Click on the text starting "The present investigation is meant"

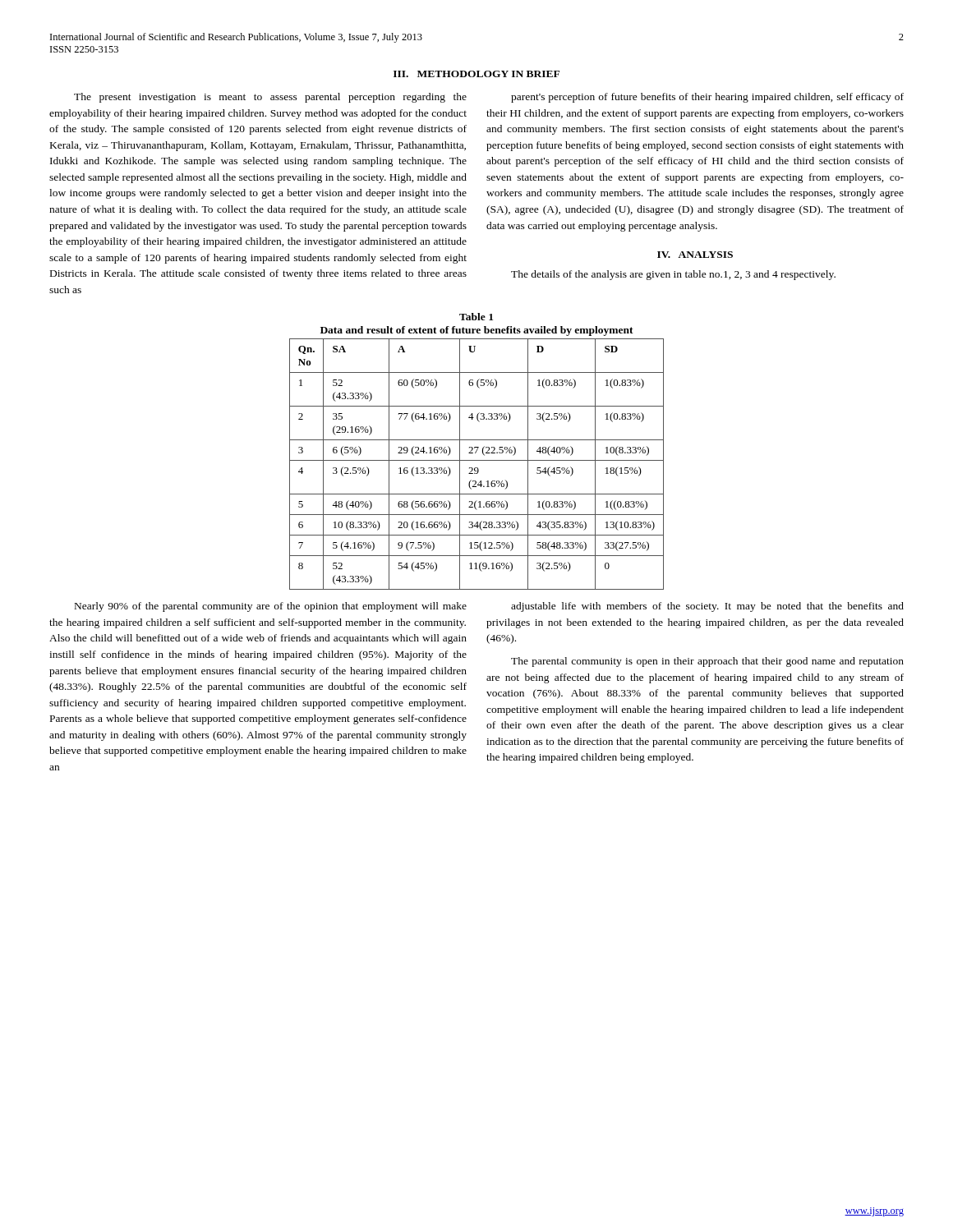[258, 193]
